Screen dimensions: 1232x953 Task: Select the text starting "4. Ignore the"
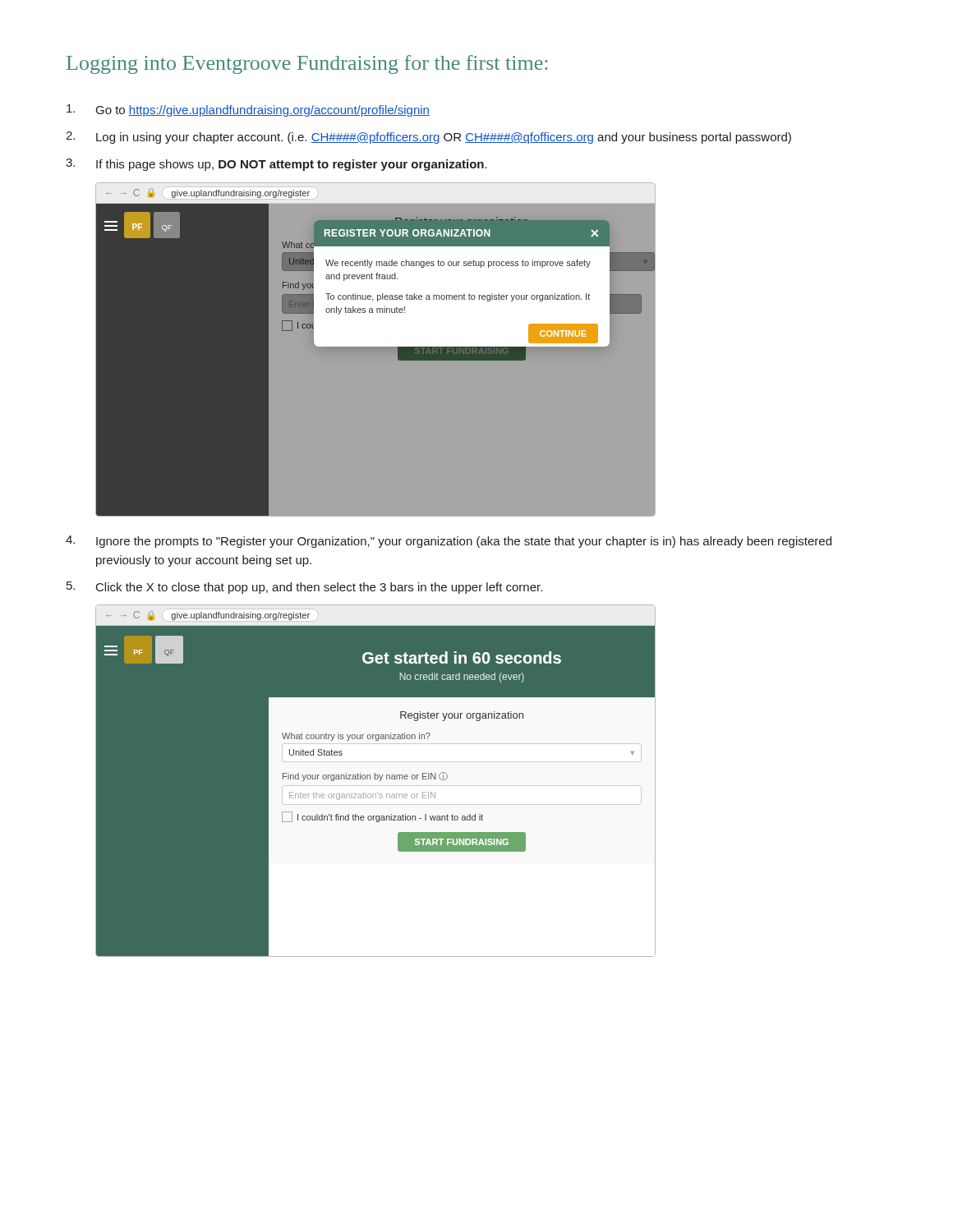pyautogui.click(x=476, y=550)
